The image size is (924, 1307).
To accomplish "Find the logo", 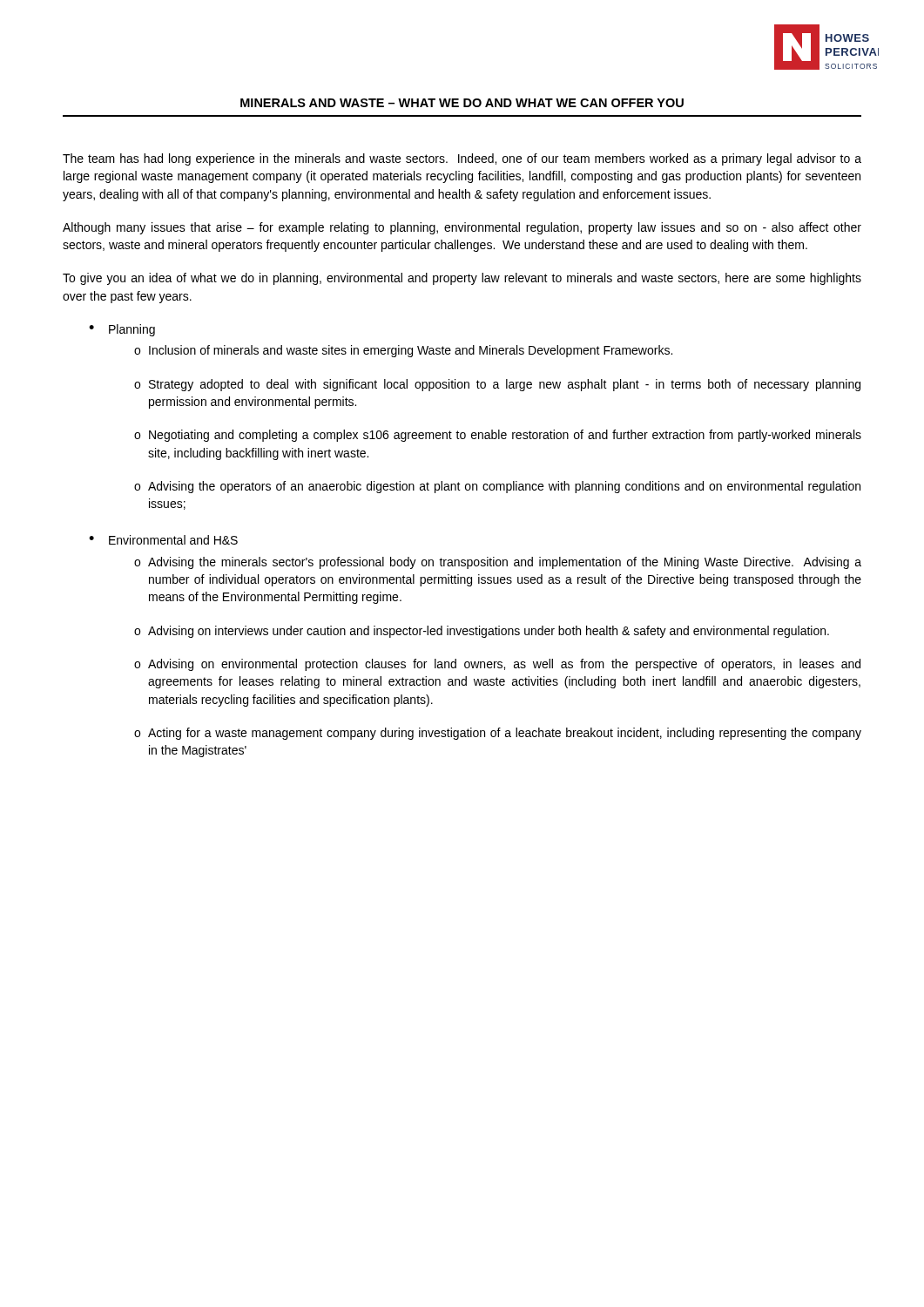I will coord(826,55).
